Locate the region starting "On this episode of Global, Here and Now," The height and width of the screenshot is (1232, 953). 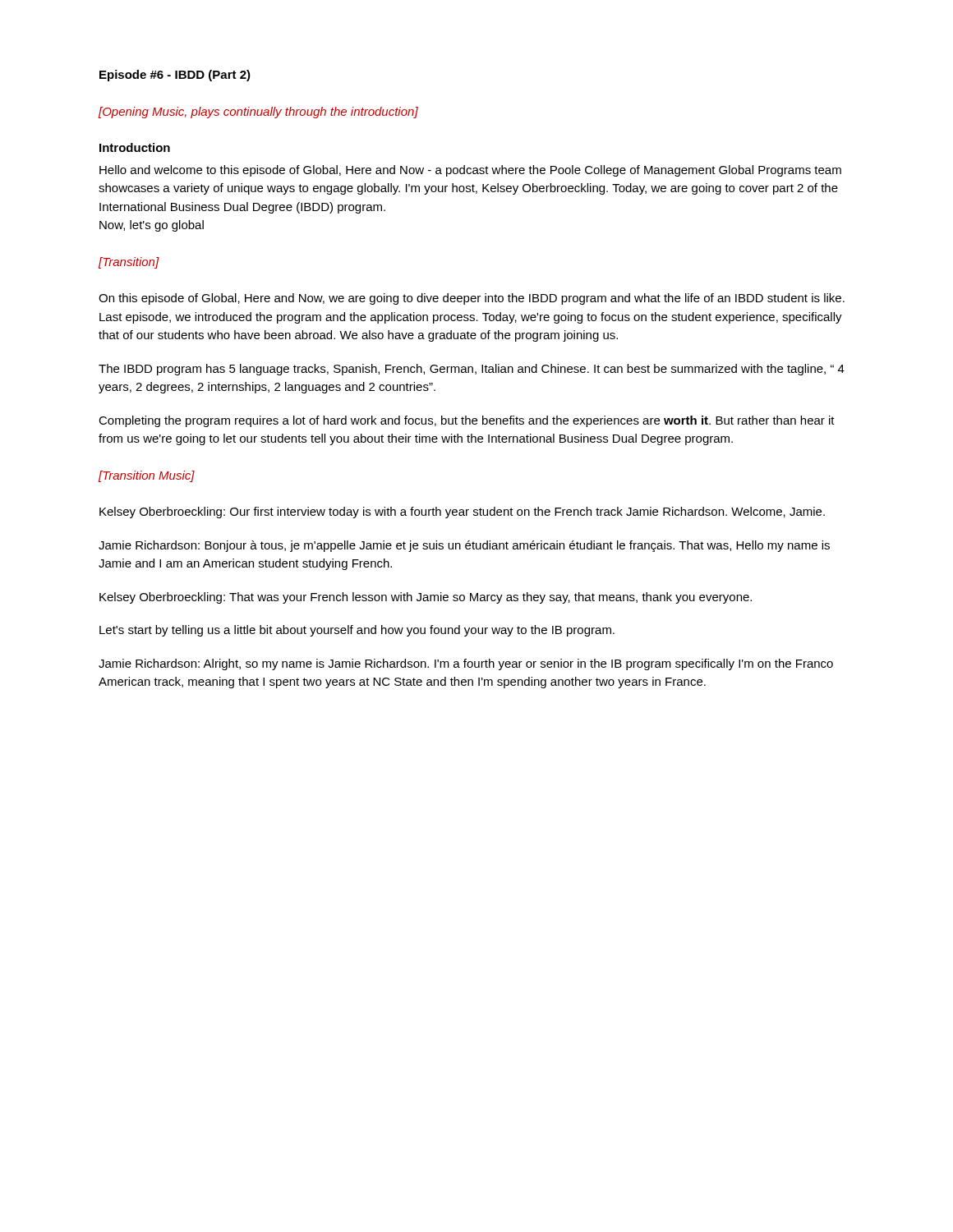476,317
